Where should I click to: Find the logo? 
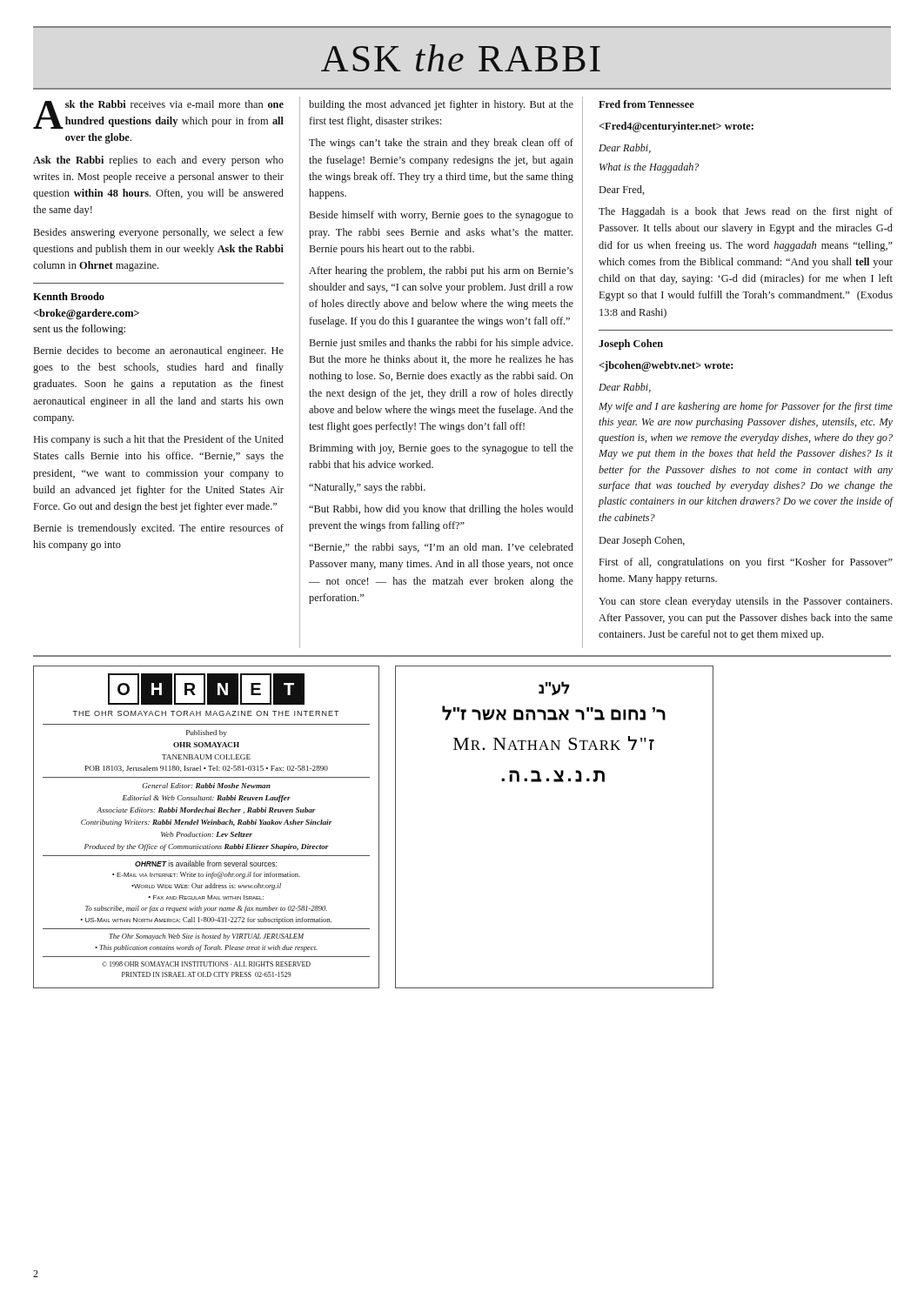point(206,827)
